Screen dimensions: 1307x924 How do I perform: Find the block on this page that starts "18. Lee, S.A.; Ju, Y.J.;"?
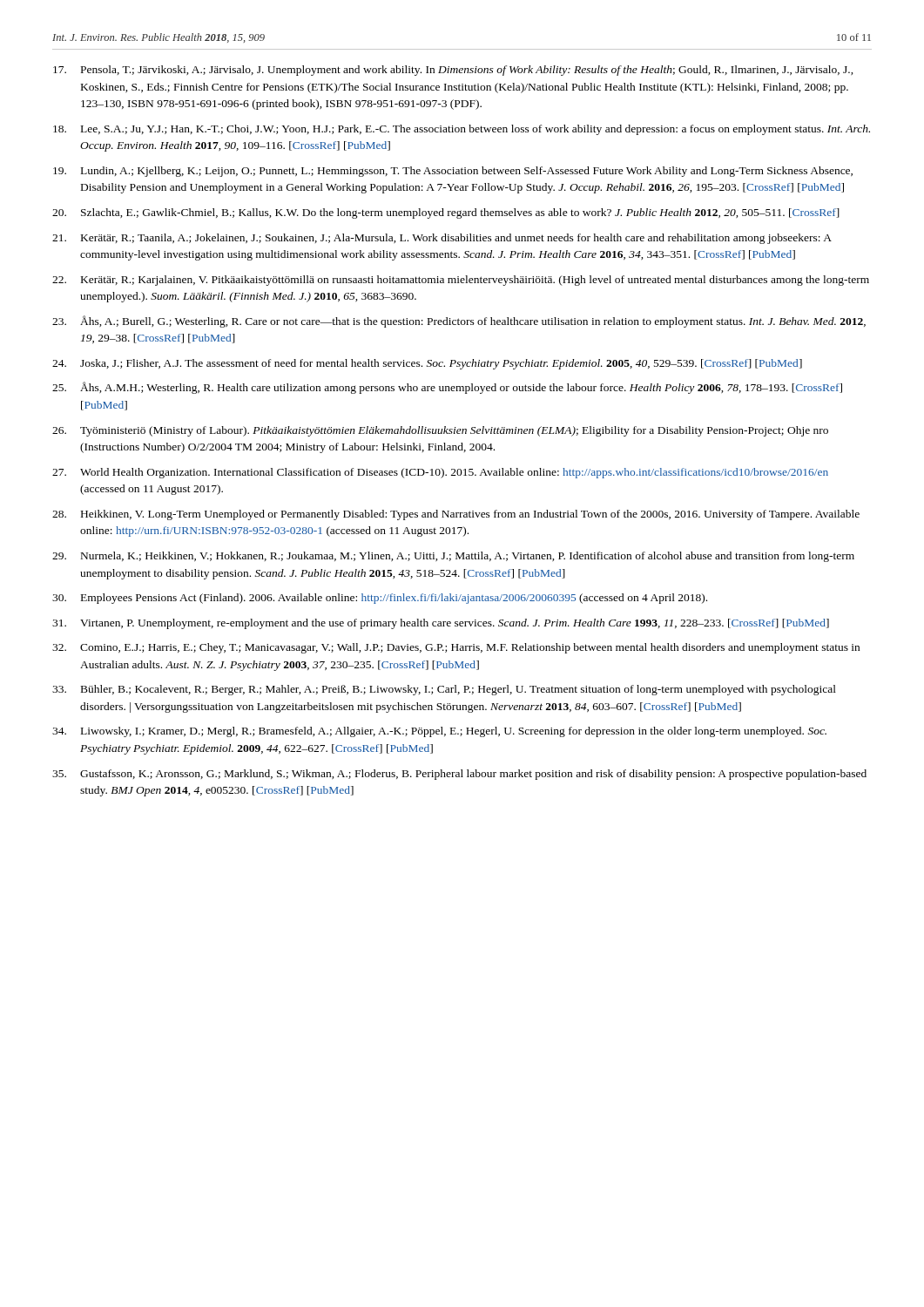click(462, 137)
